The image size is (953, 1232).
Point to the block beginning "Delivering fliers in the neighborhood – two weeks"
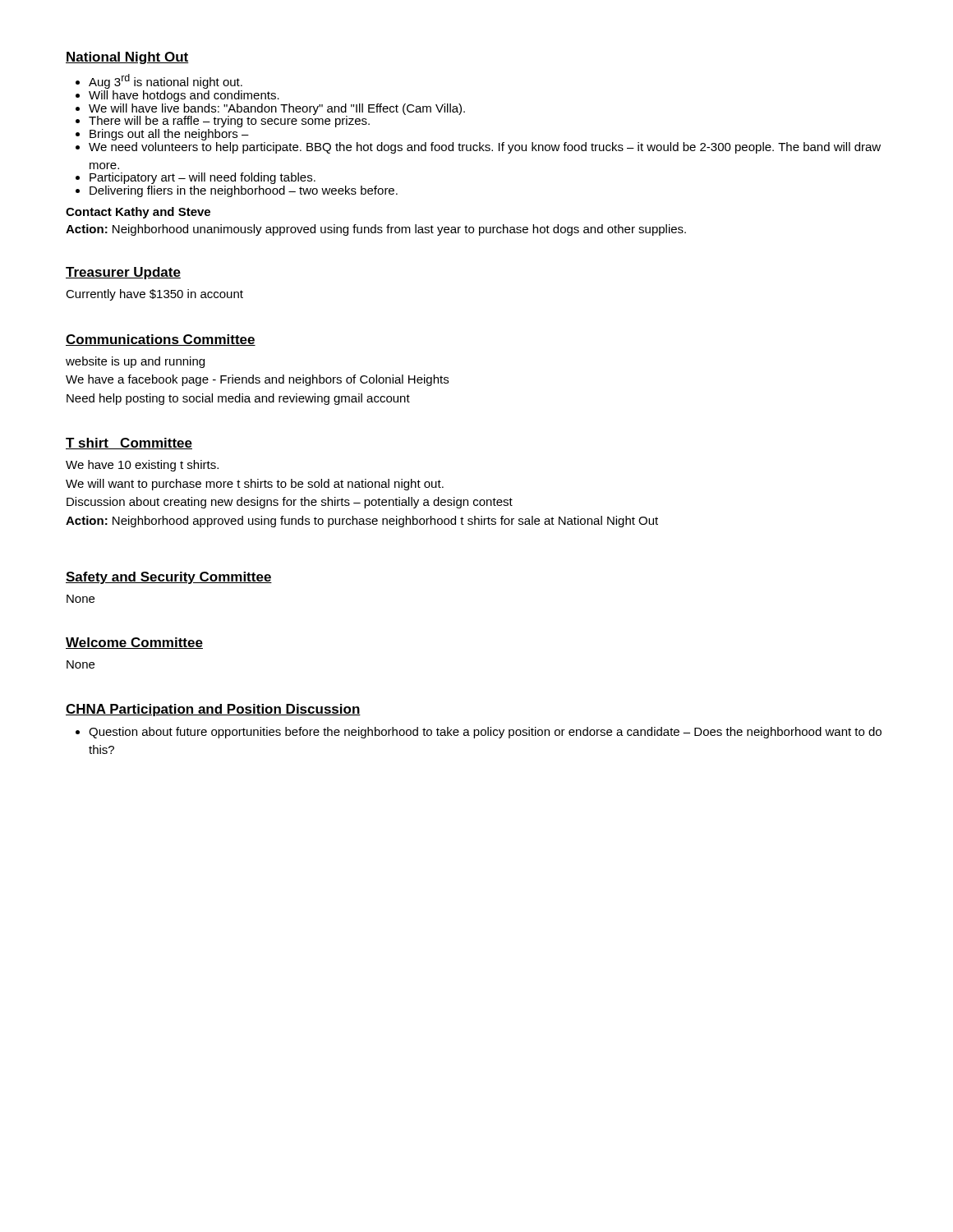click(x=237, y=191)
